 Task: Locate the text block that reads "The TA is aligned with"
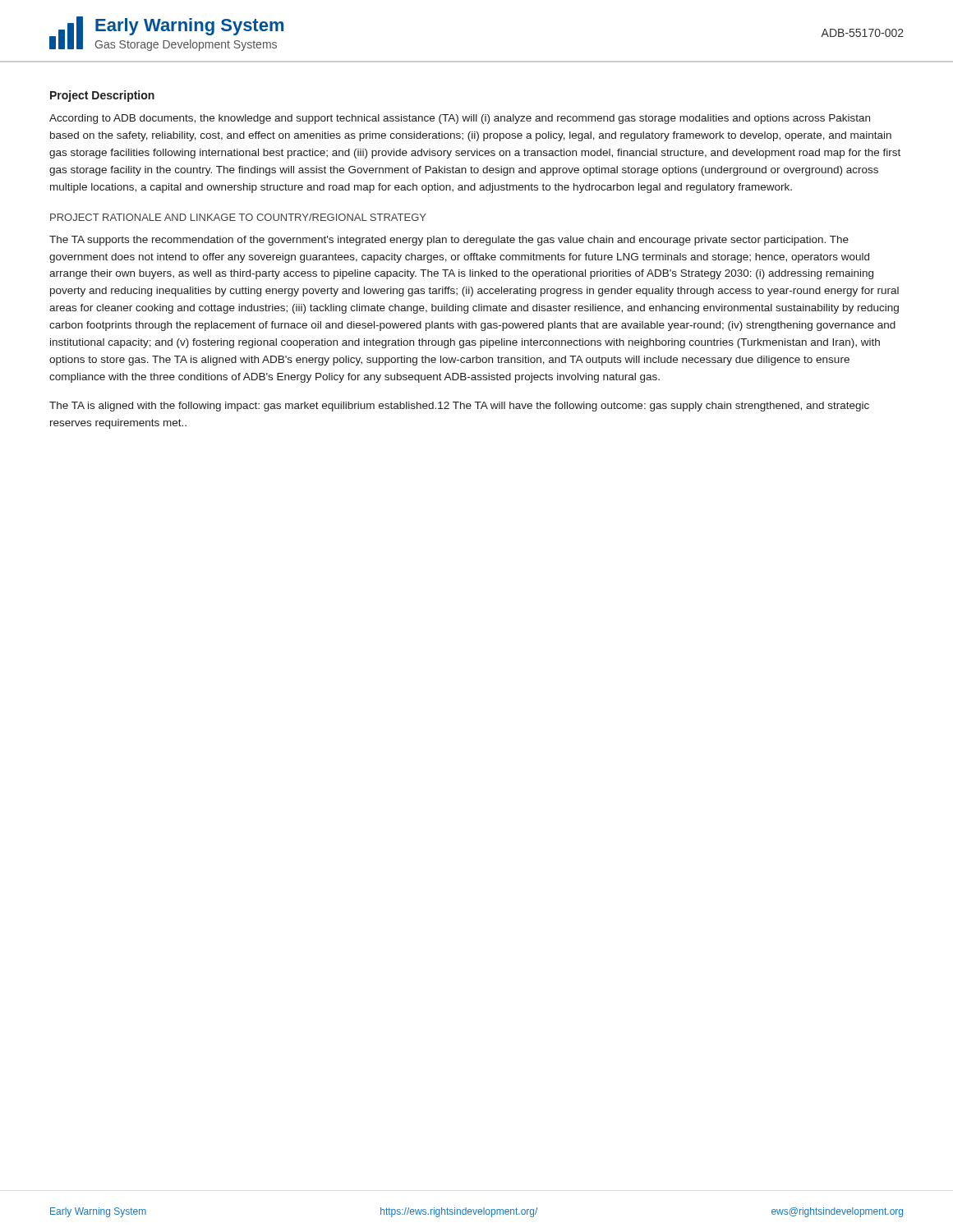[459, 414]
